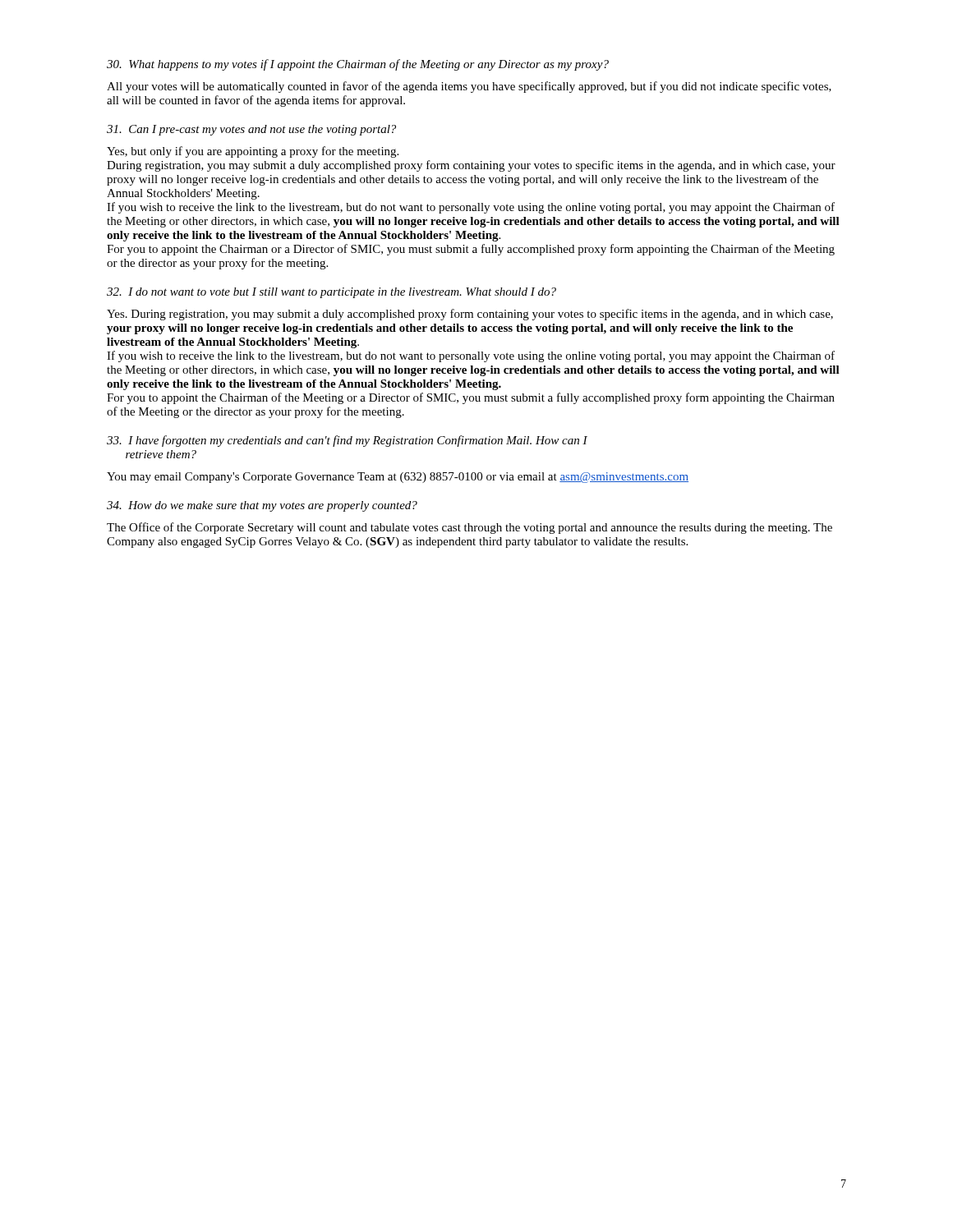Image resolution: width=953 pixels, height=1232 pixels.
Task: Navigate to the text starting "34. How do we make sure that"
Action: point(476,524)
